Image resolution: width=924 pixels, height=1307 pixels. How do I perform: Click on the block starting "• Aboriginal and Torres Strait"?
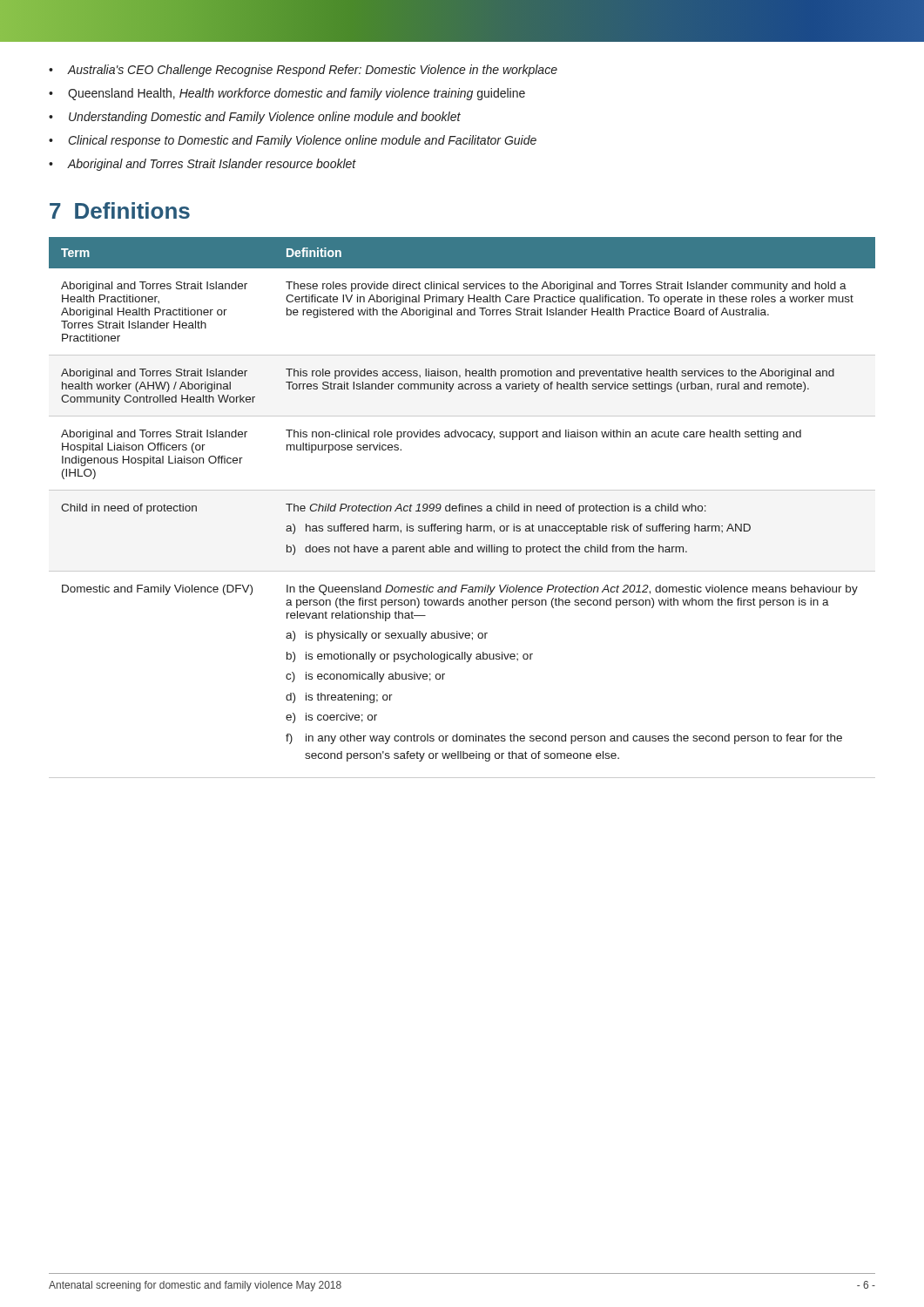[202, 164]
